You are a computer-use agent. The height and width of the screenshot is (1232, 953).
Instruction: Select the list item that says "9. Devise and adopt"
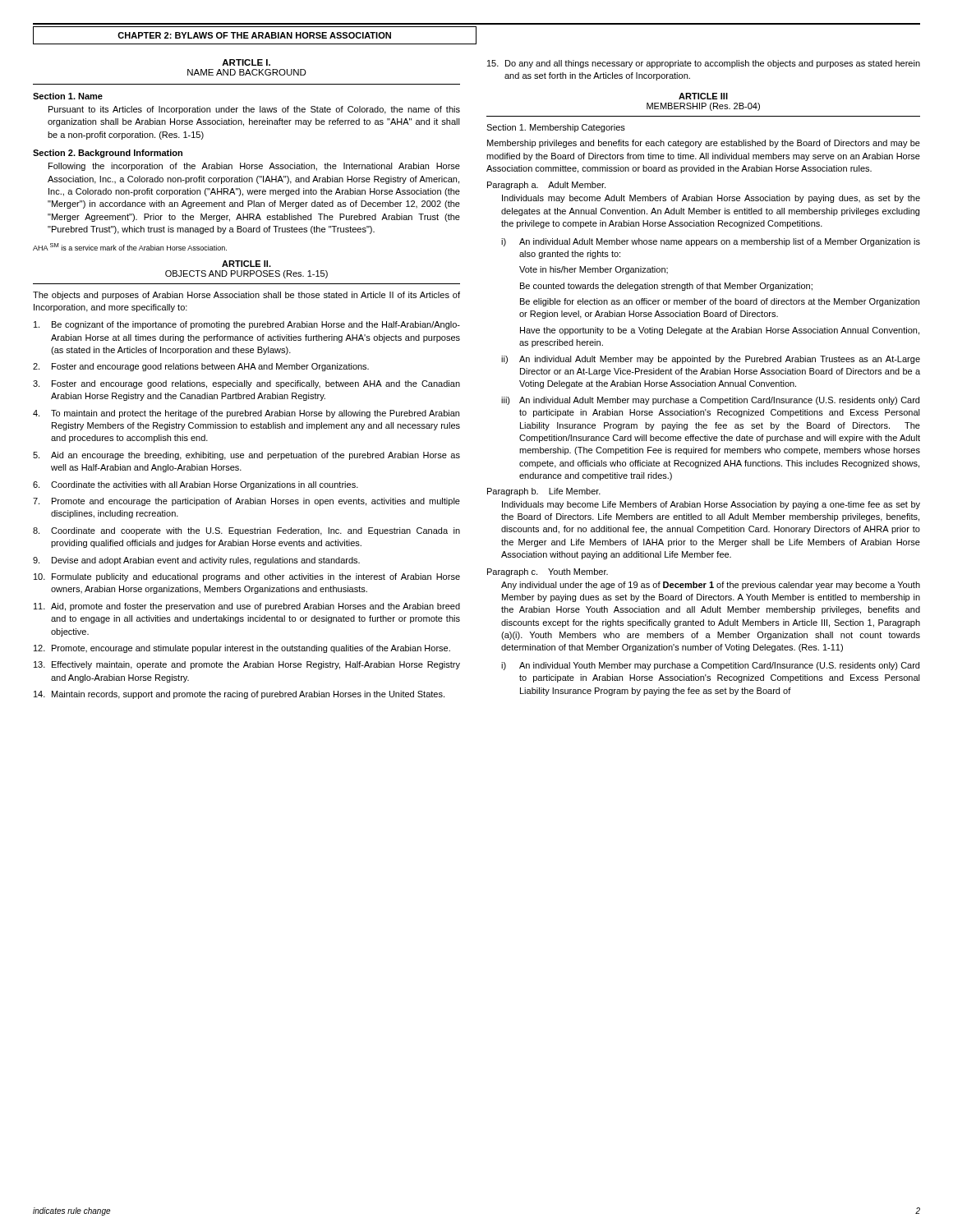(246, 560)
